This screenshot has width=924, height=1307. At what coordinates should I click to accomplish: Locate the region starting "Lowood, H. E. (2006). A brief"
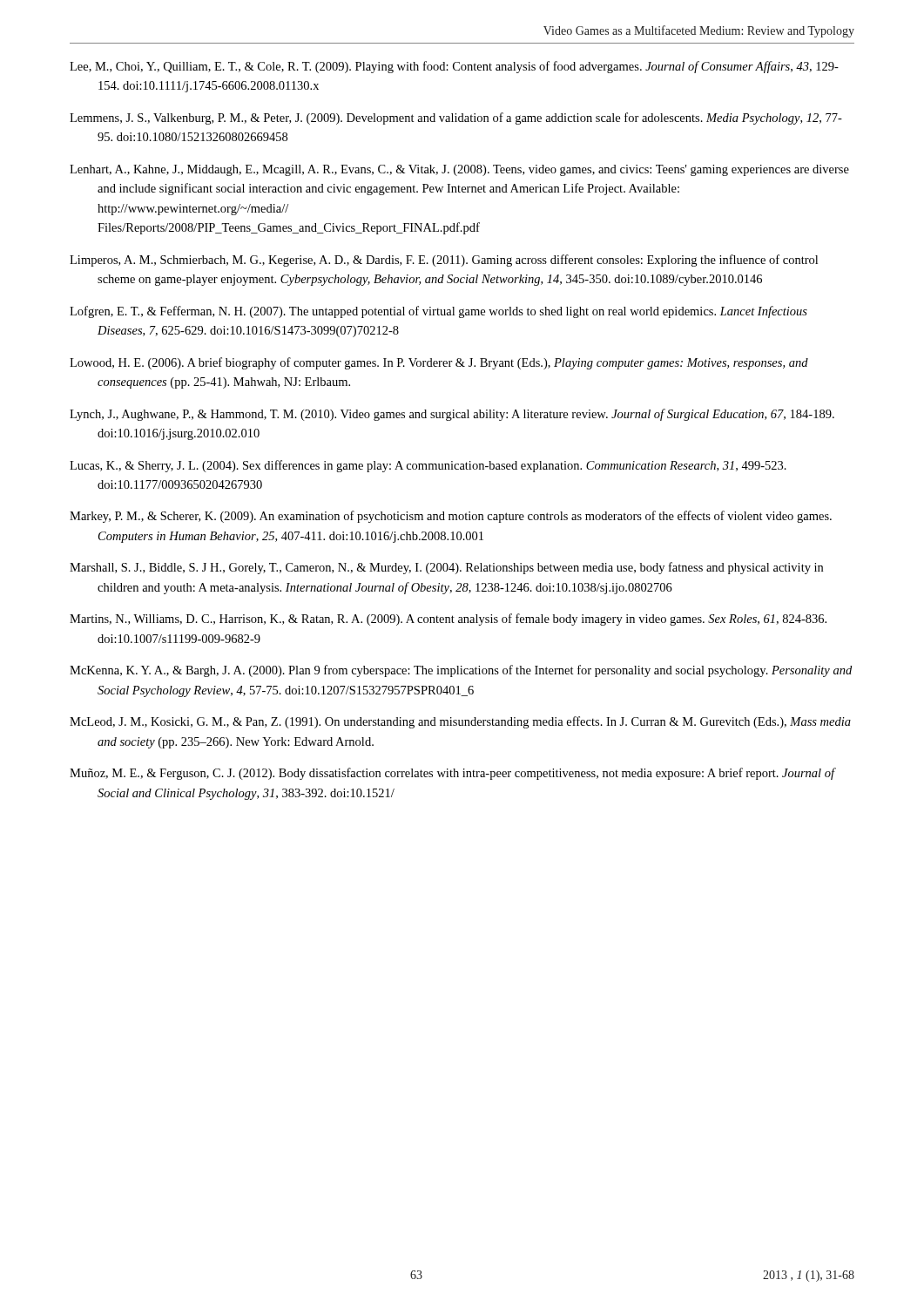(x=439, y=372)
